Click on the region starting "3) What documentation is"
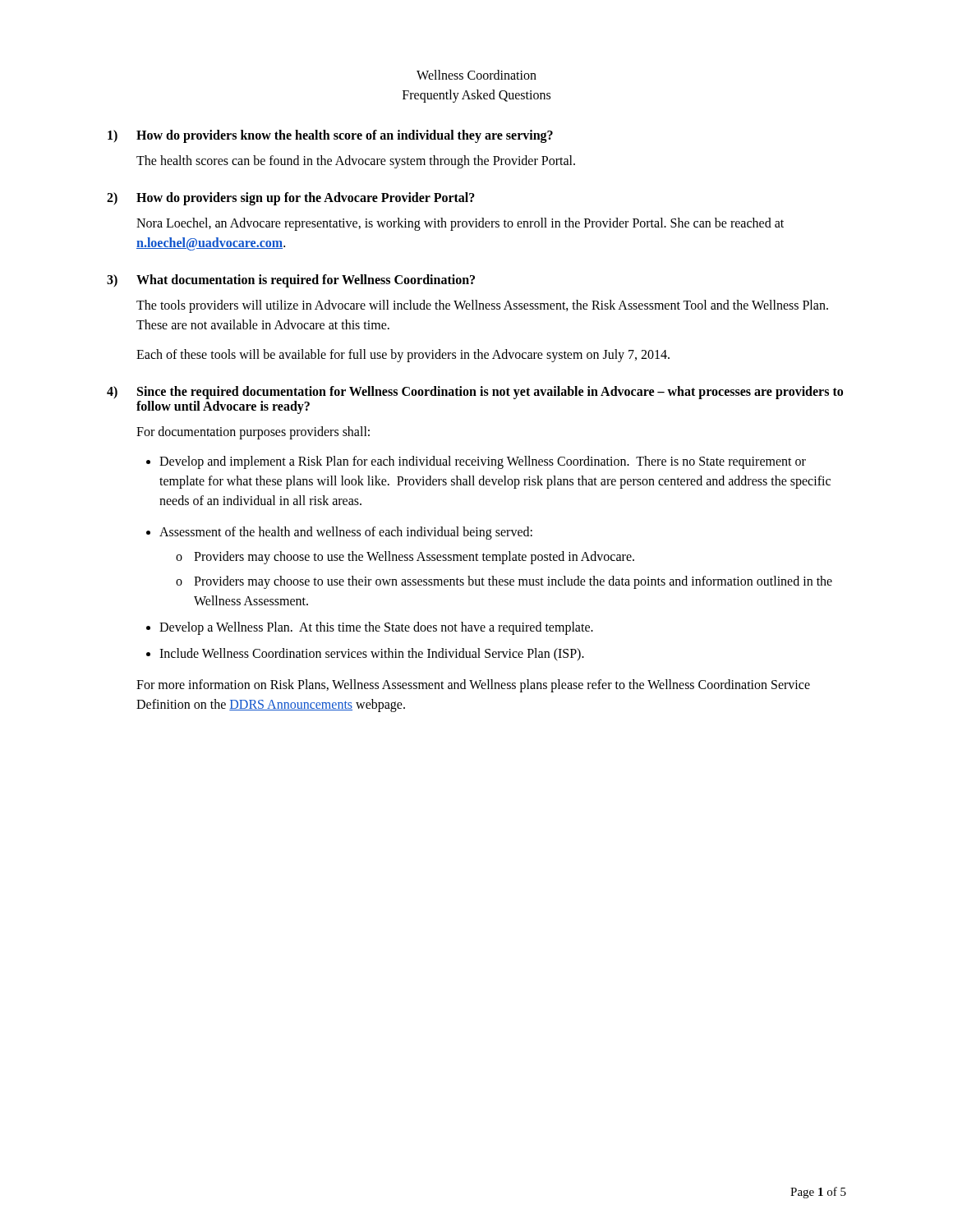Screen dimensions: 1232x953 [x=291, y=280]
